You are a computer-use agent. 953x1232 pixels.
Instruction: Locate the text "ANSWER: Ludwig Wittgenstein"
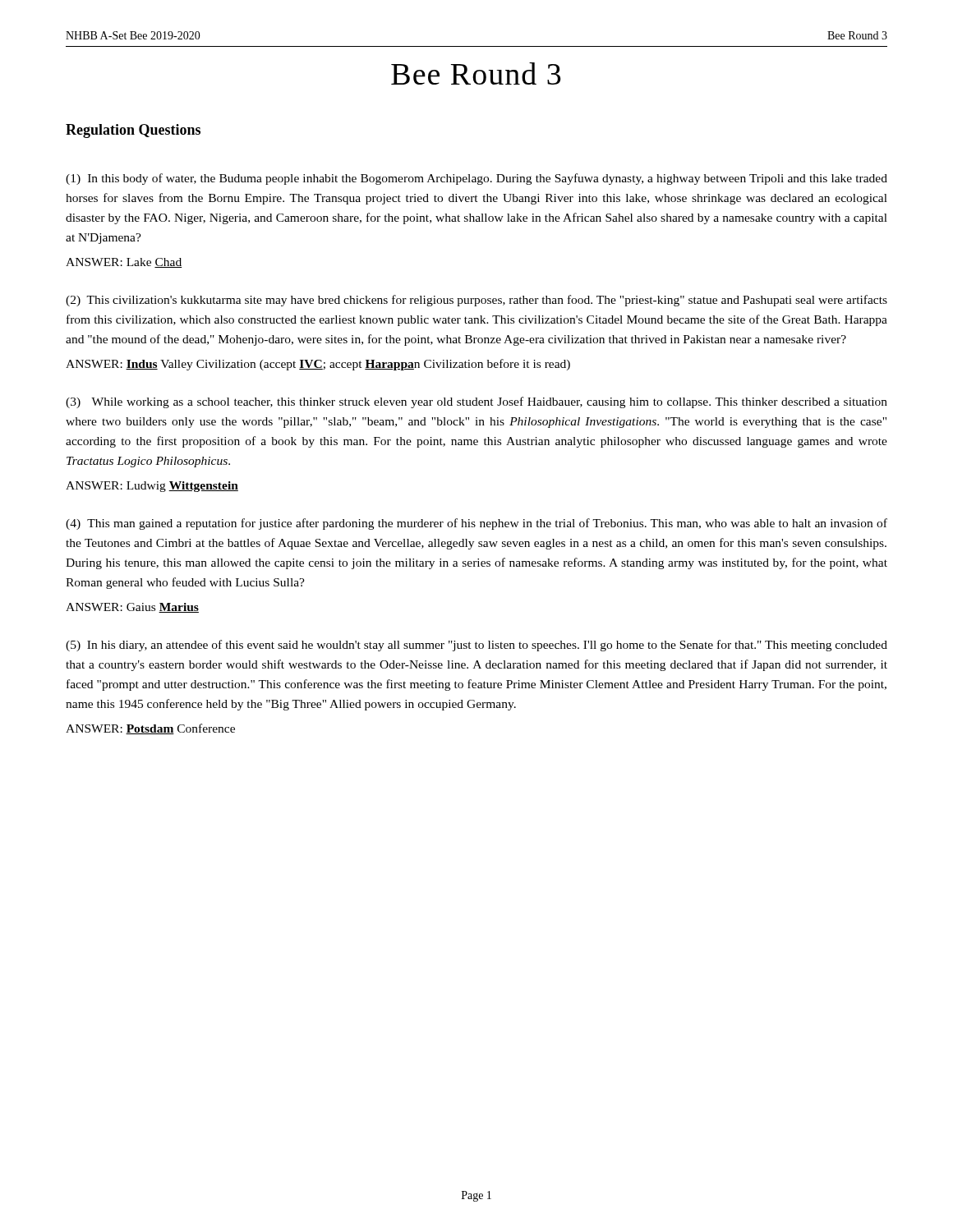pos(152,485)
